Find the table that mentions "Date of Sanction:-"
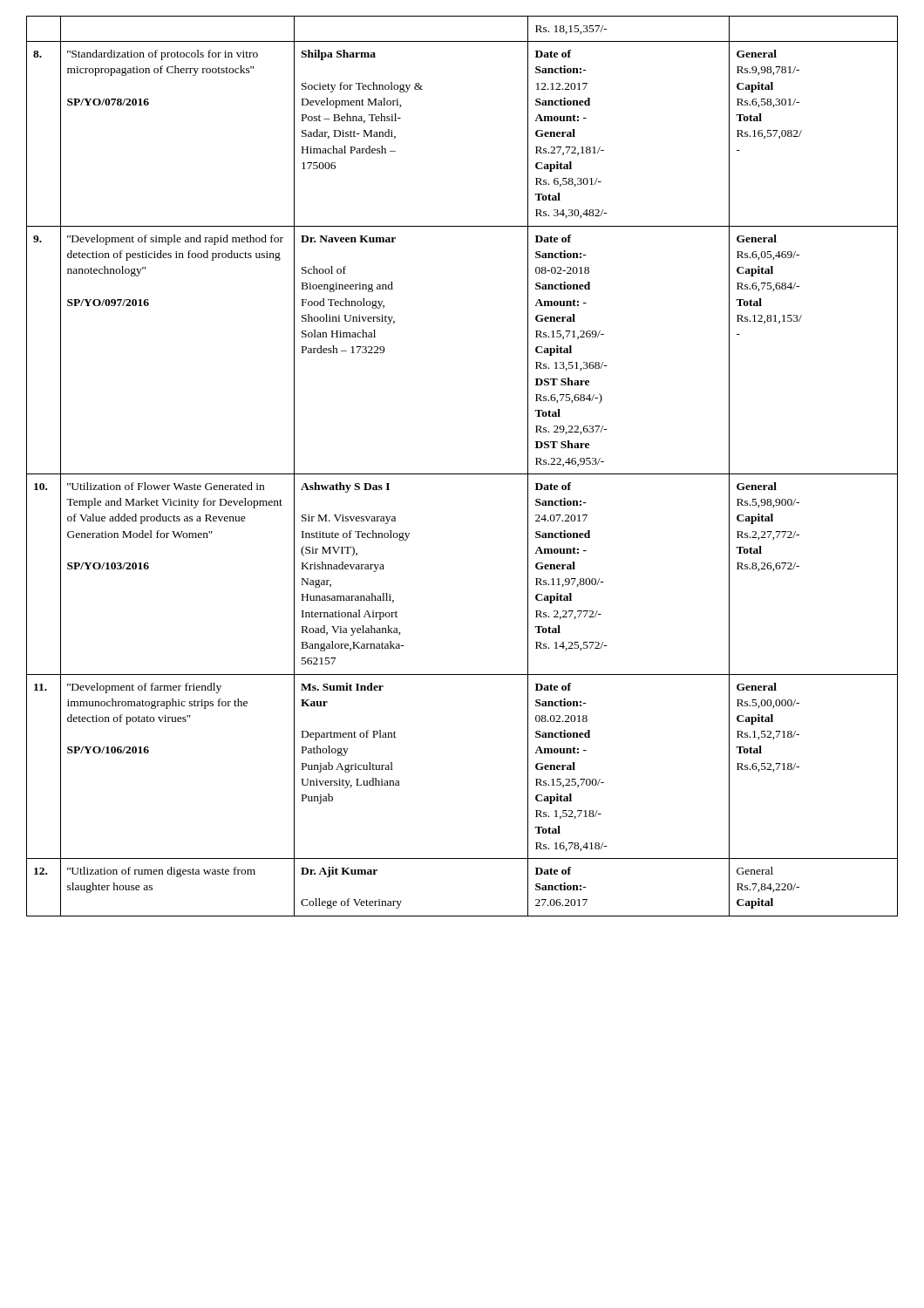Image resolution: width=924 pixels, height=1308 pixels. [462, 466]
